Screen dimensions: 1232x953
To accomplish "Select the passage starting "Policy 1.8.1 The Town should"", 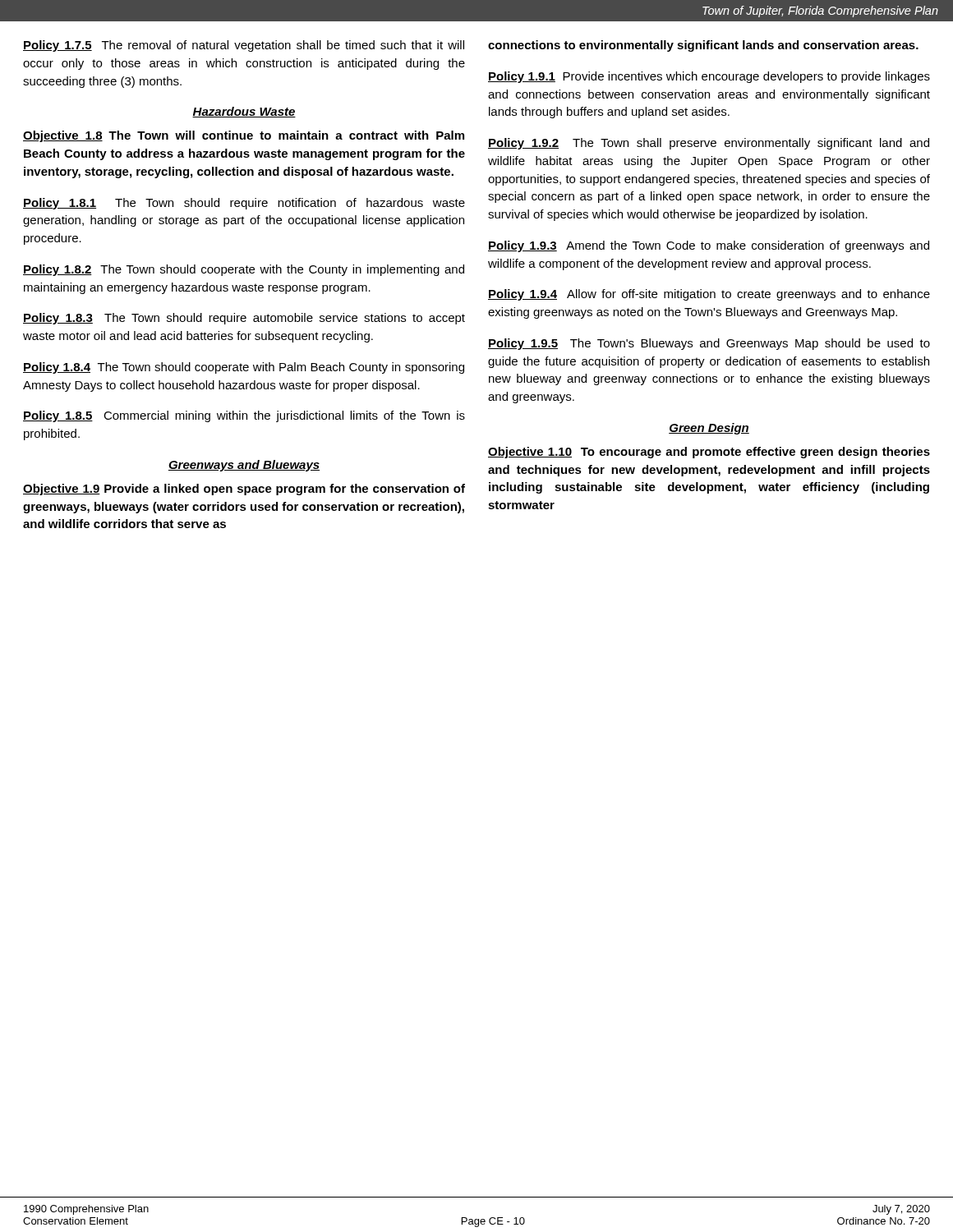I will pyautogui.click(x=244, y=220).
